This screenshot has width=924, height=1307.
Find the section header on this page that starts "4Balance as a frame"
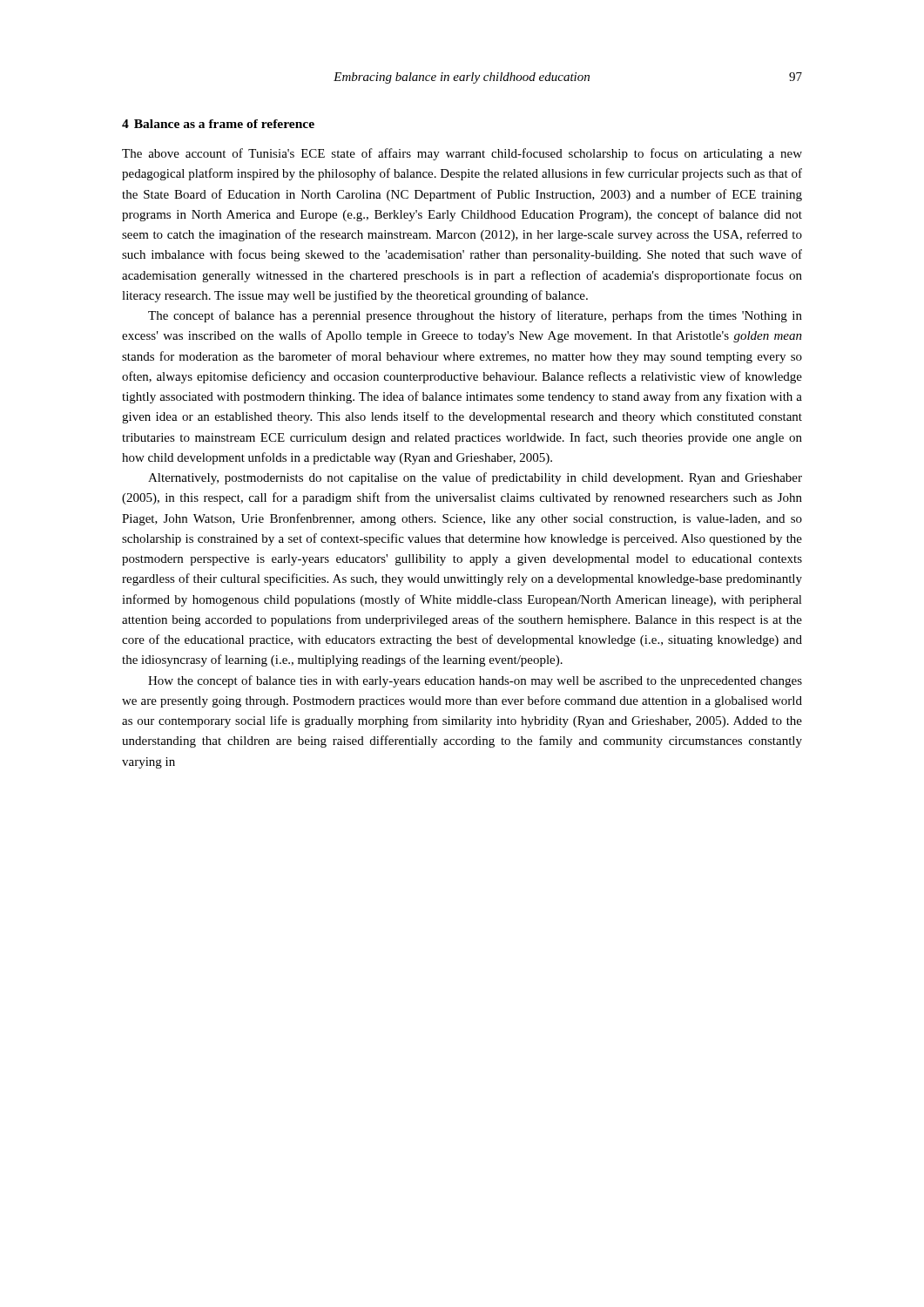tap(218, 123)
